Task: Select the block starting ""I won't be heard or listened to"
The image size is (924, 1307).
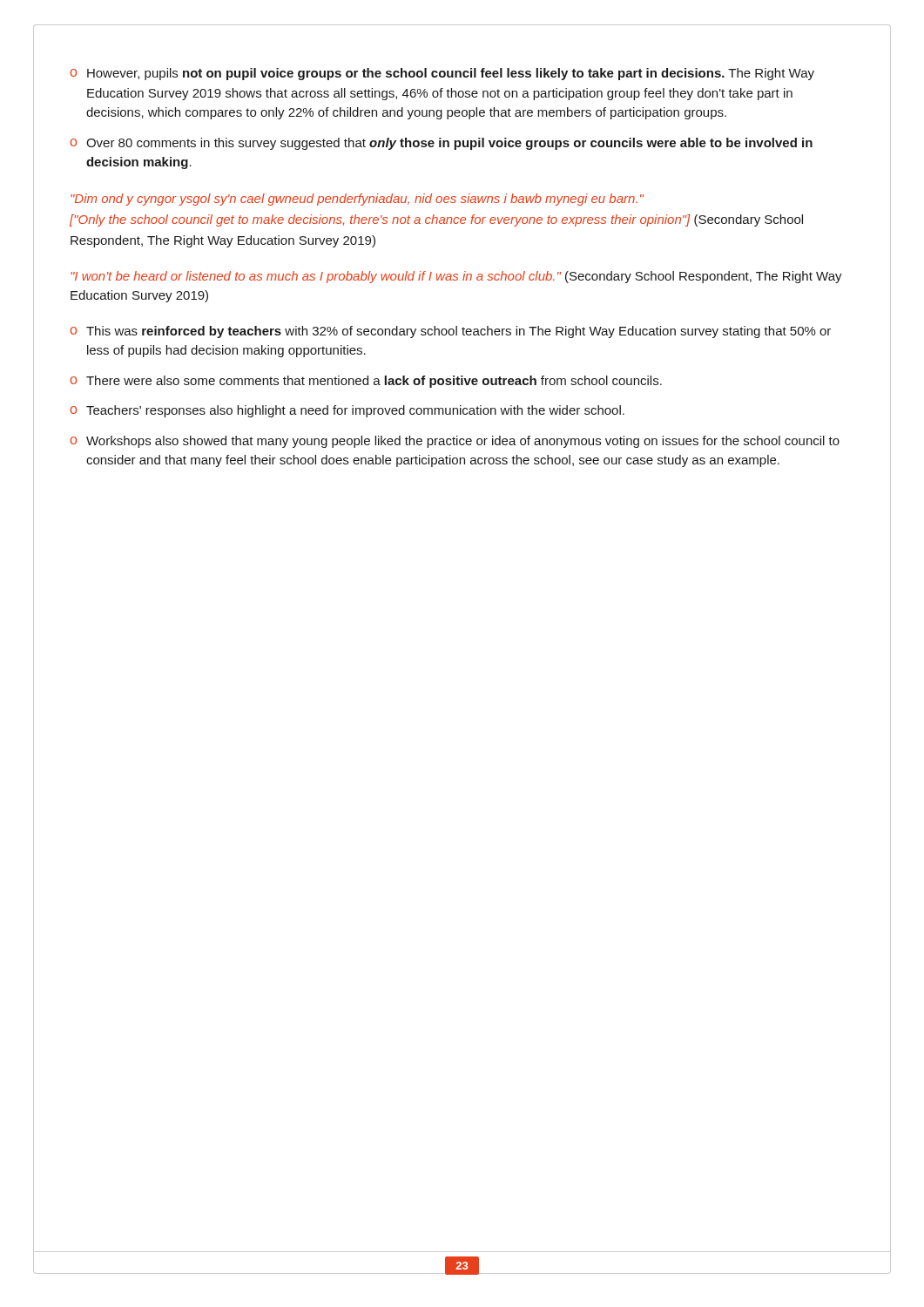Action: (456, 285)
